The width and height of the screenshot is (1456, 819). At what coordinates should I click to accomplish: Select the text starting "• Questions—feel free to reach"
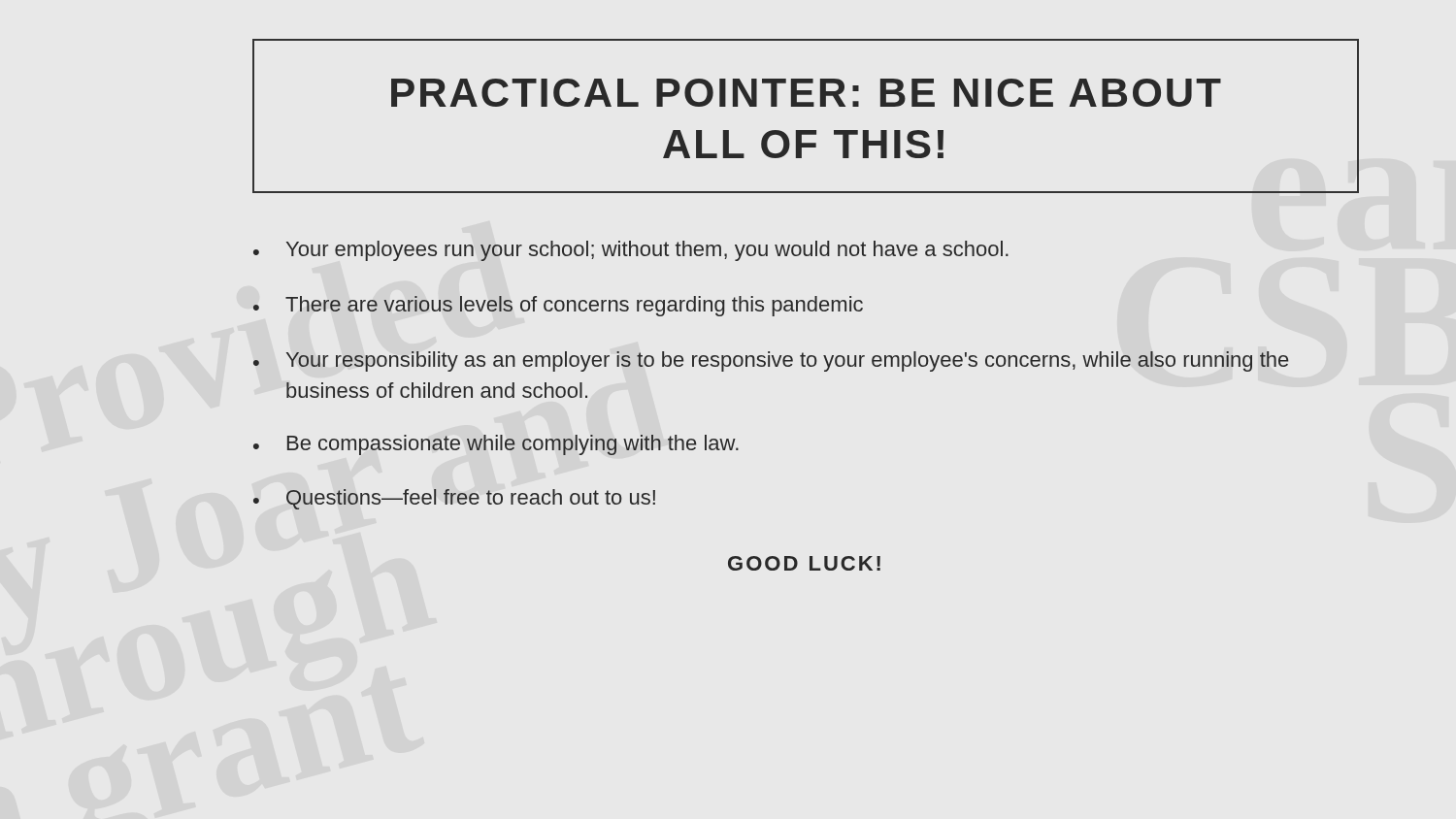455,500
